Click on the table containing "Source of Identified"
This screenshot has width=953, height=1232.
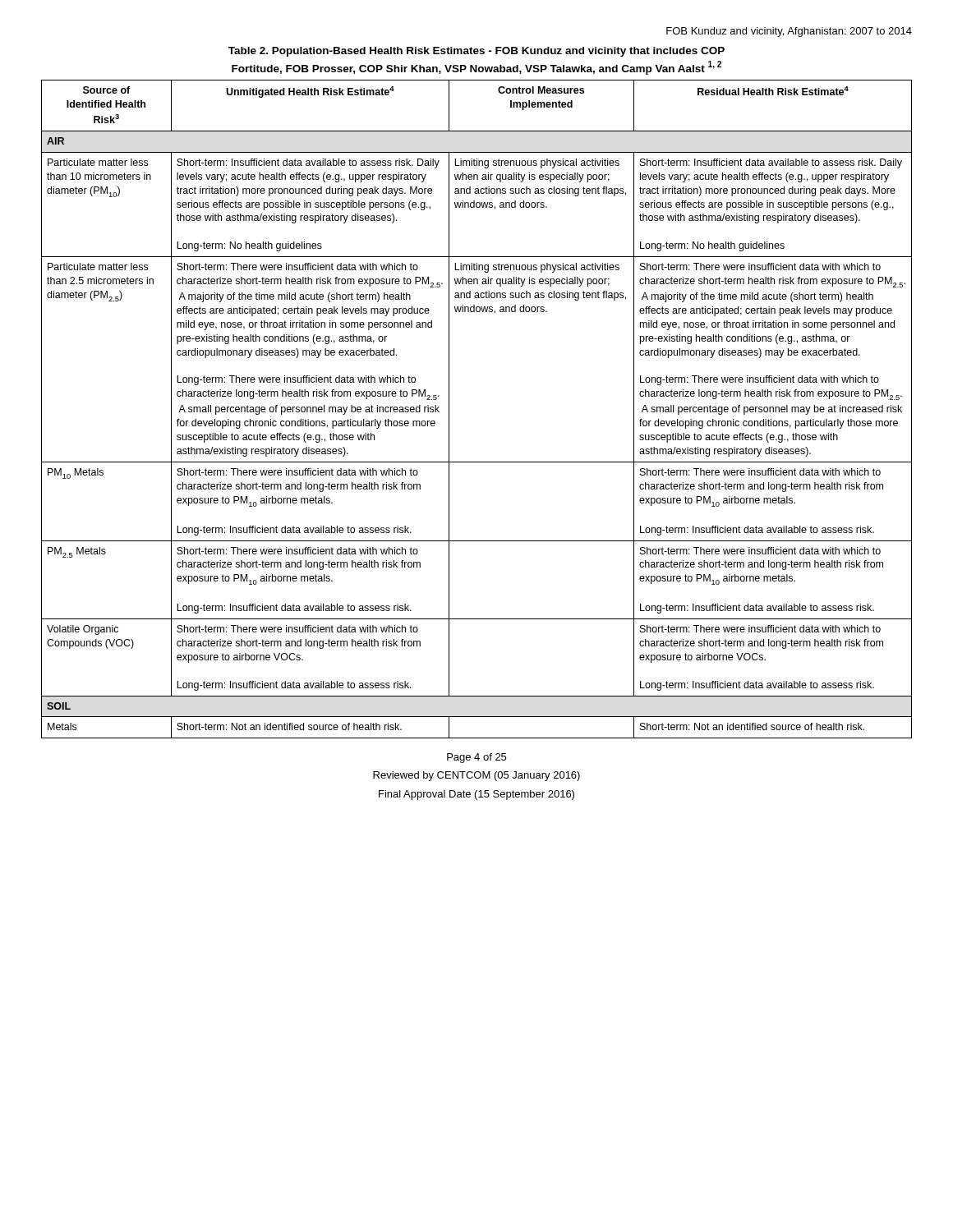(x=476, y=409)
